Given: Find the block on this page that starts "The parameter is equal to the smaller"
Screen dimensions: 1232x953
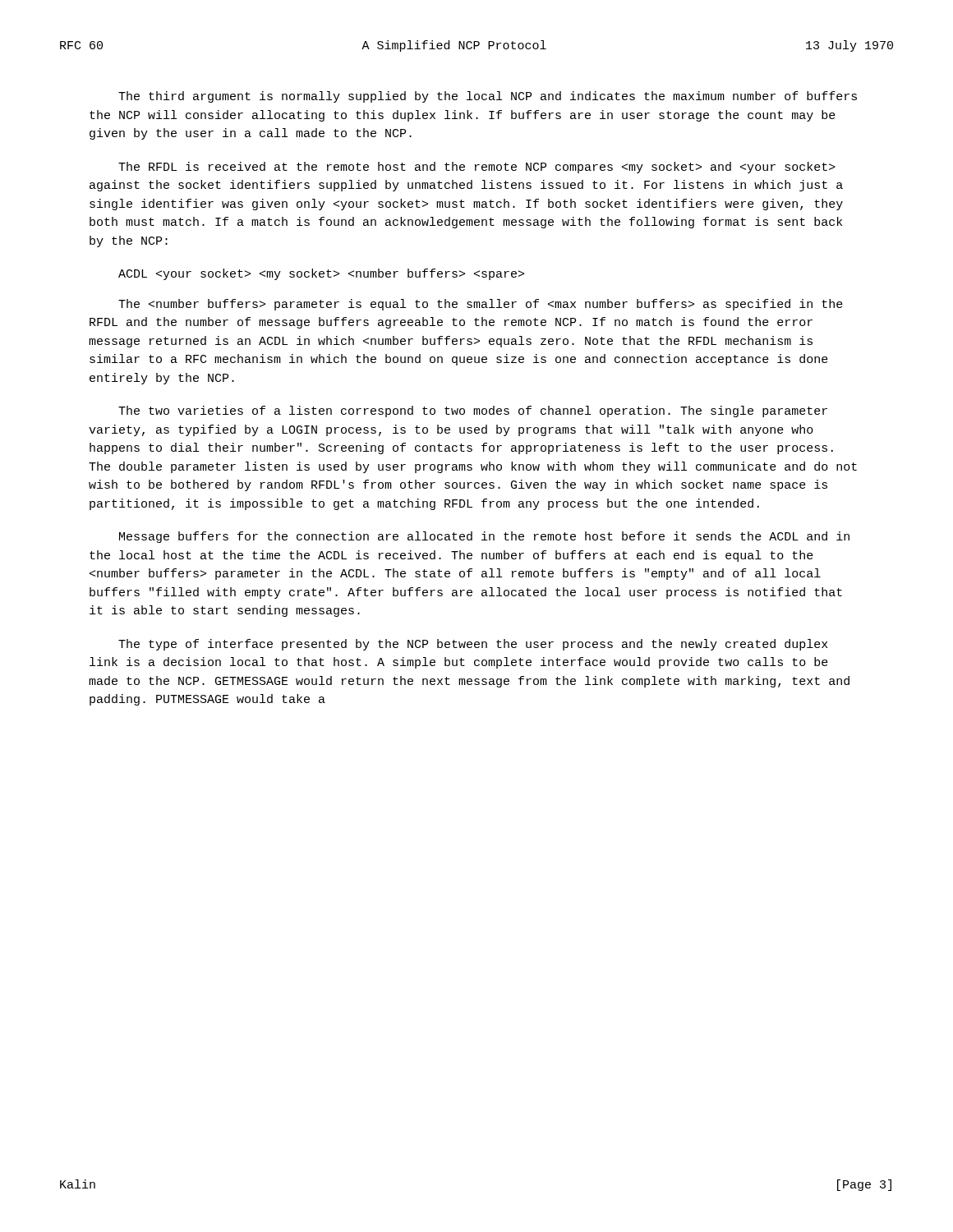Looking at the screenshot, I should (466, 342).
